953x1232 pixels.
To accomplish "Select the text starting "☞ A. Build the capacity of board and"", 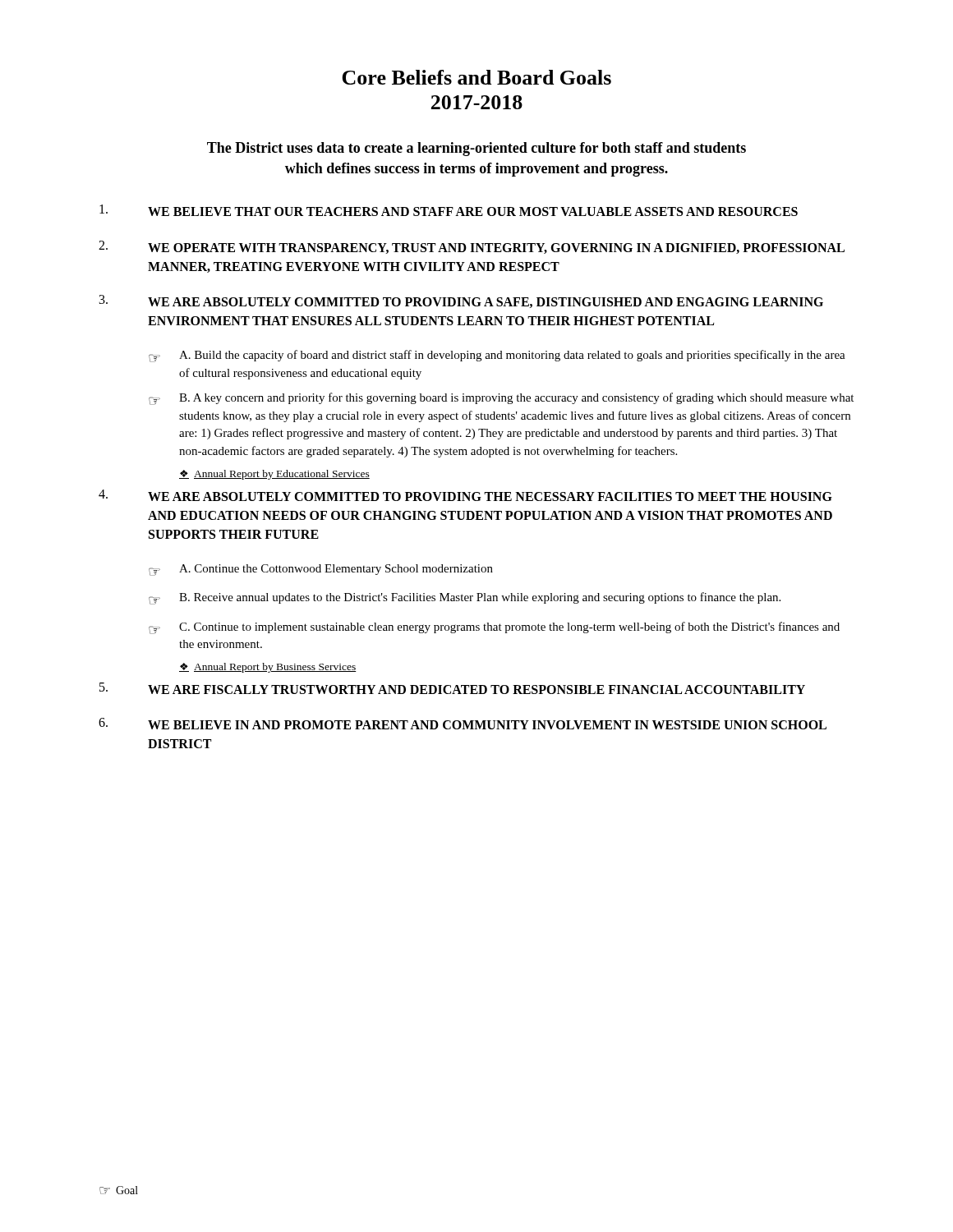I will (501, 365).
